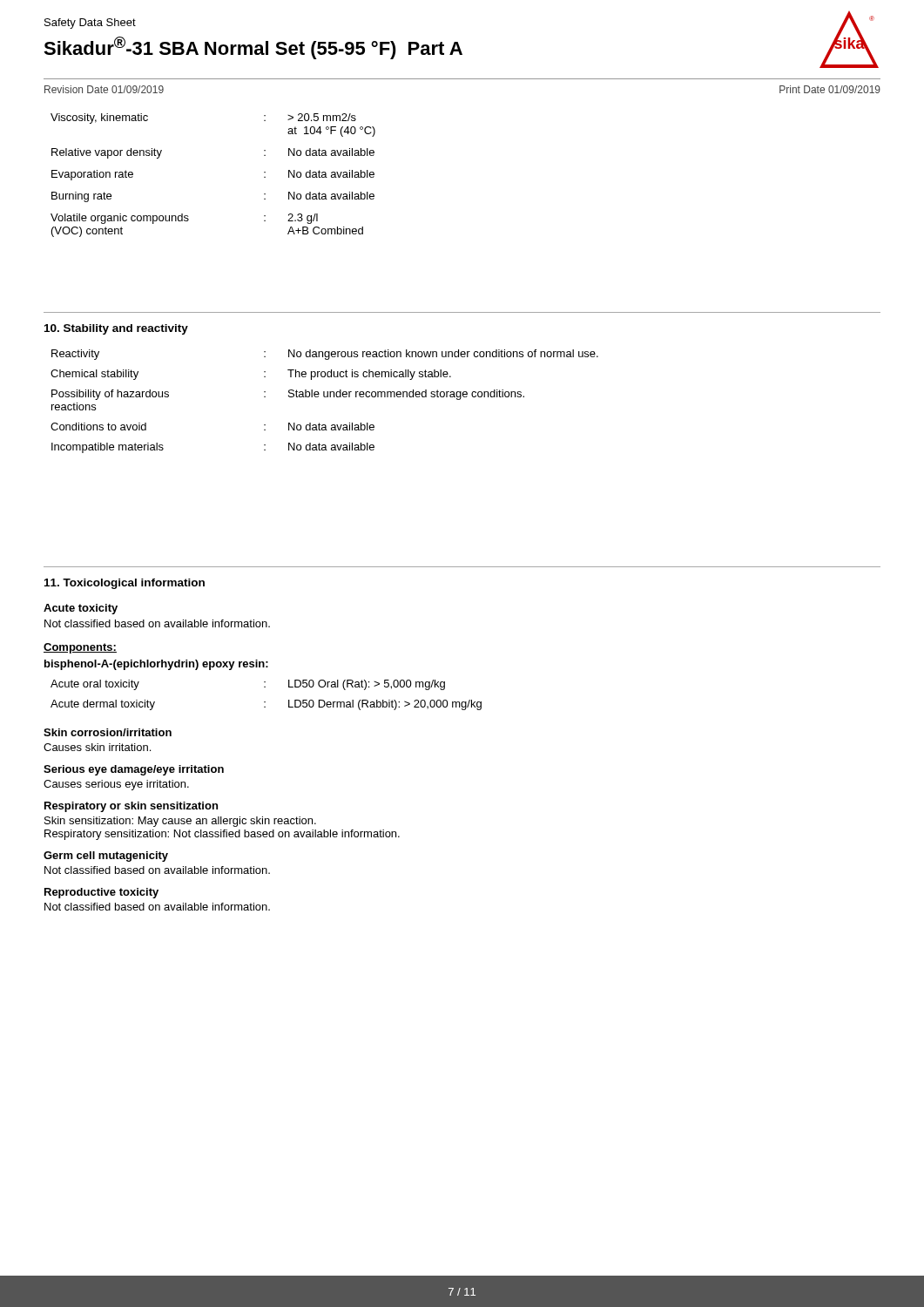The width and height of the screenshot is (924, 1307).
Task: Select the block starting "Causes skin irritation."
Action: pos(98,747)
